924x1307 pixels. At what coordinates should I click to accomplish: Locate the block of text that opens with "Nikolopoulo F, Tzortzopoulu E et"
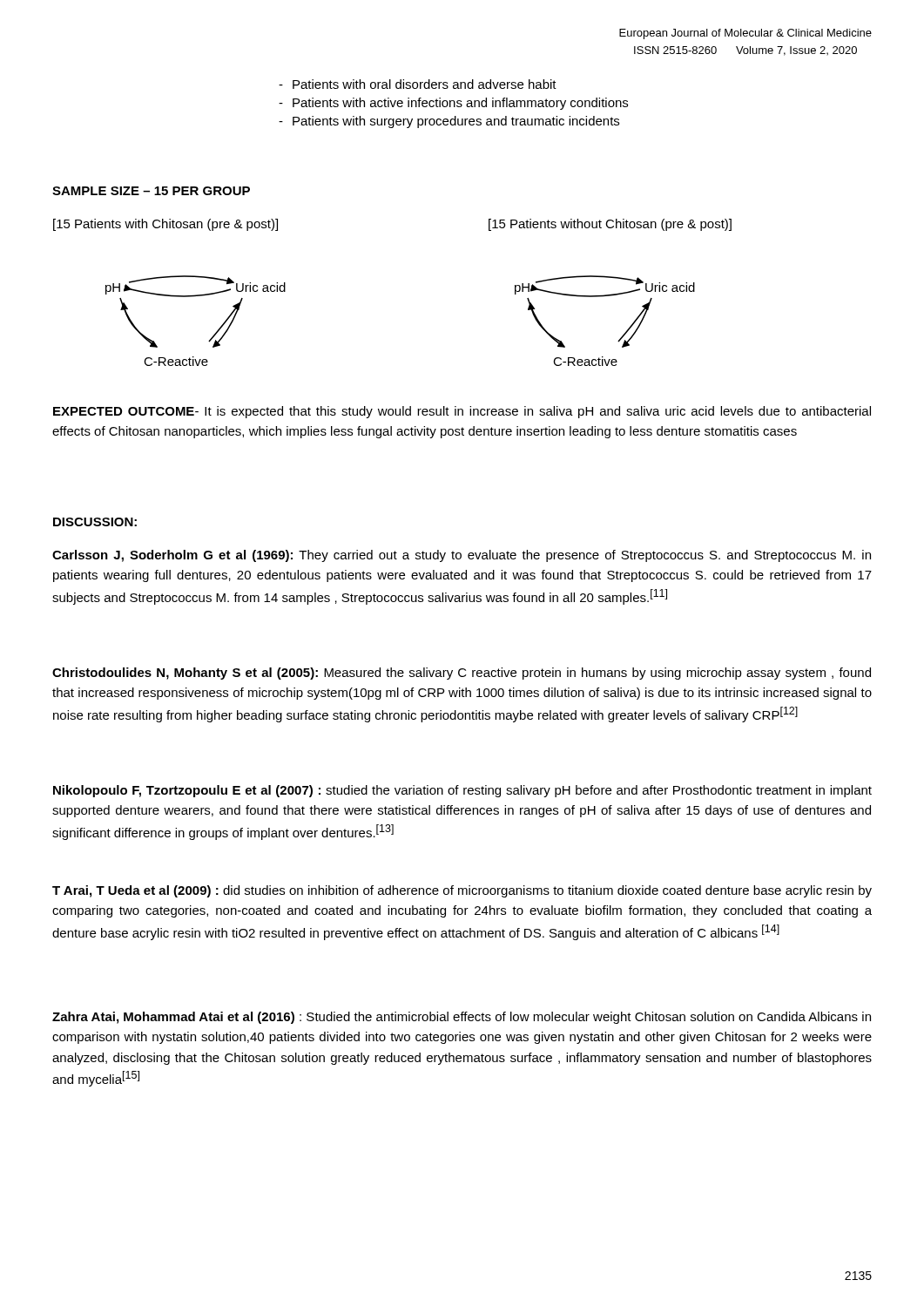tap(462, 811)
